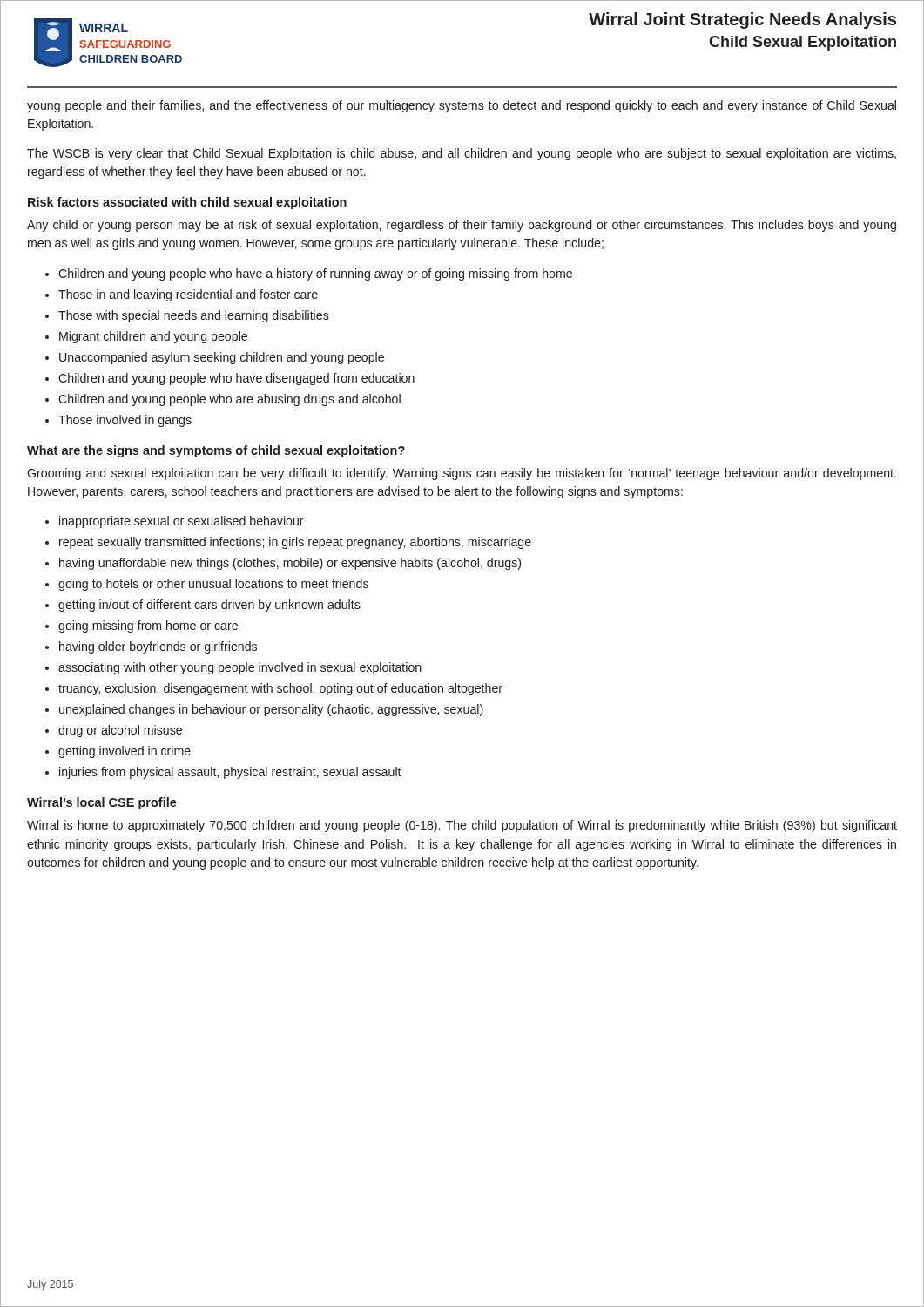
Task: Point to the block beginning "Wirral is home to approximately"
Action: click(462, 844)
